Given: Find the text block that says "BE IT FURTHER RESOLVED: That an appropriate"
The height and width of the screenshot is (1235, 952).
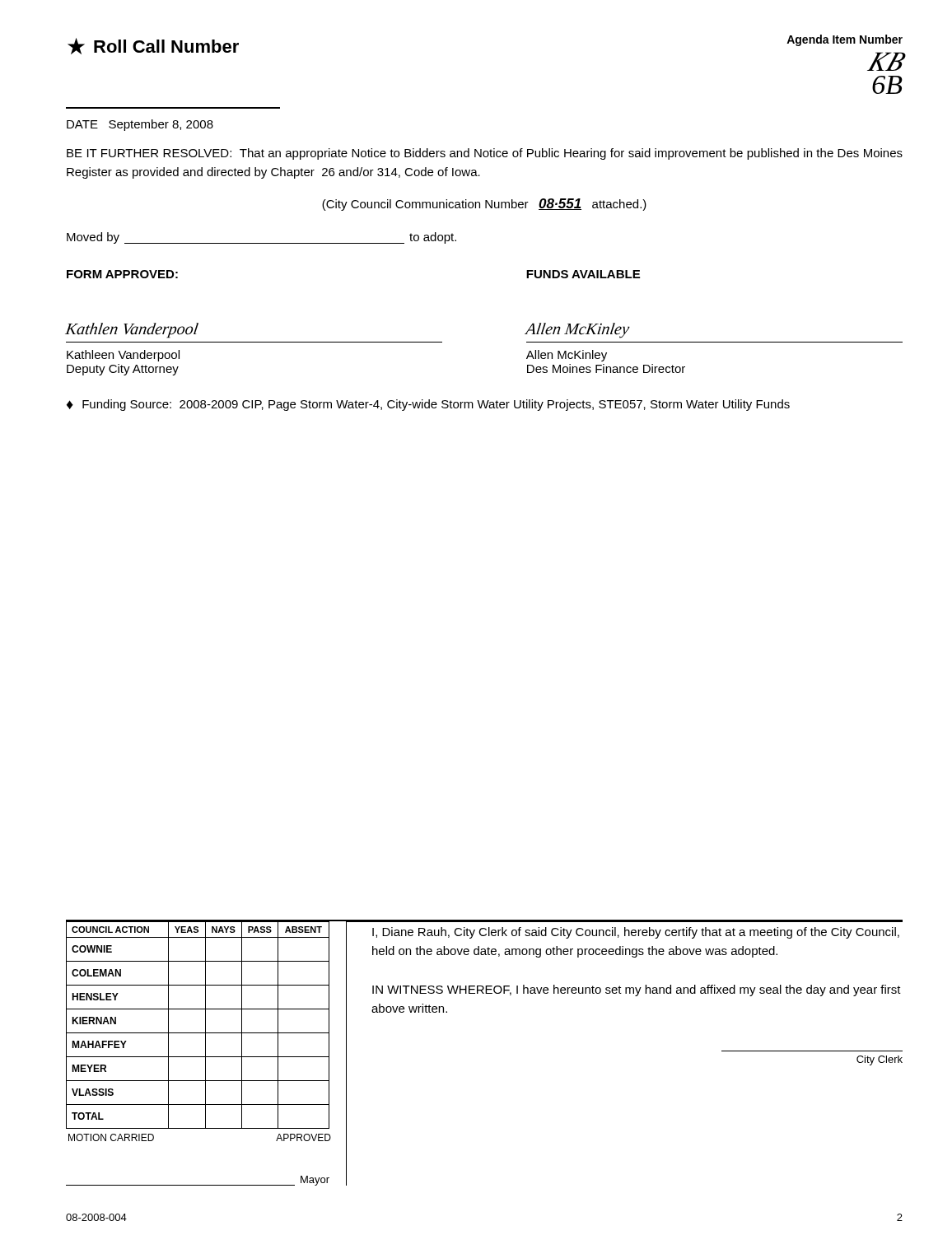Looking at the screenshot, I should [x=484, y=162].
